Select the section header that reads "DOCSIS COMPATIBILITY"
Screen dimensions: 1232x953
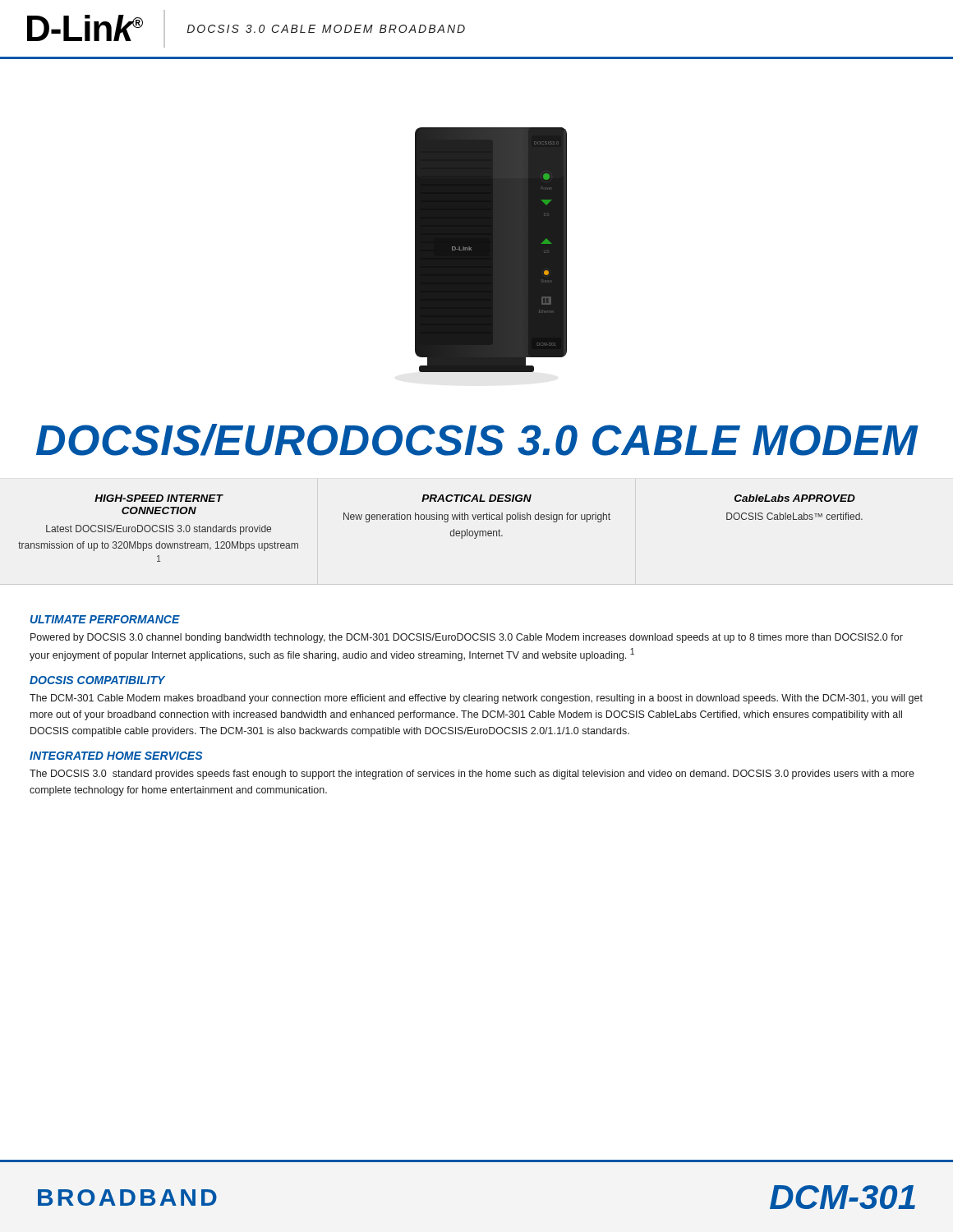pyautogui.click(x=97, y=680)
